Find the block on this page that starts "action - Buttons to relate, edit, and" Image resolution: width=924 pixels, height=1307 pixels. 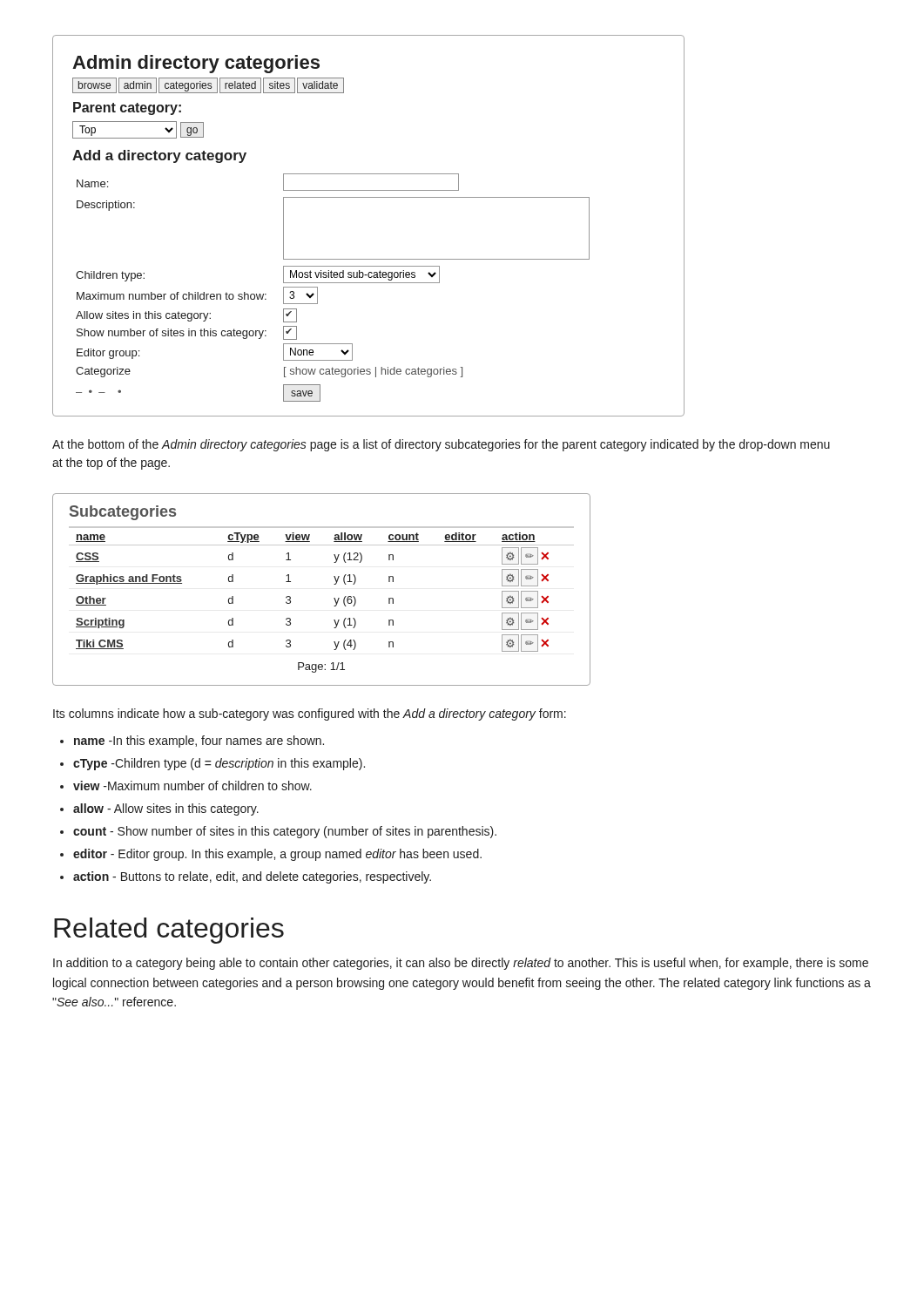pyautogui.click(x=253, y=877)
